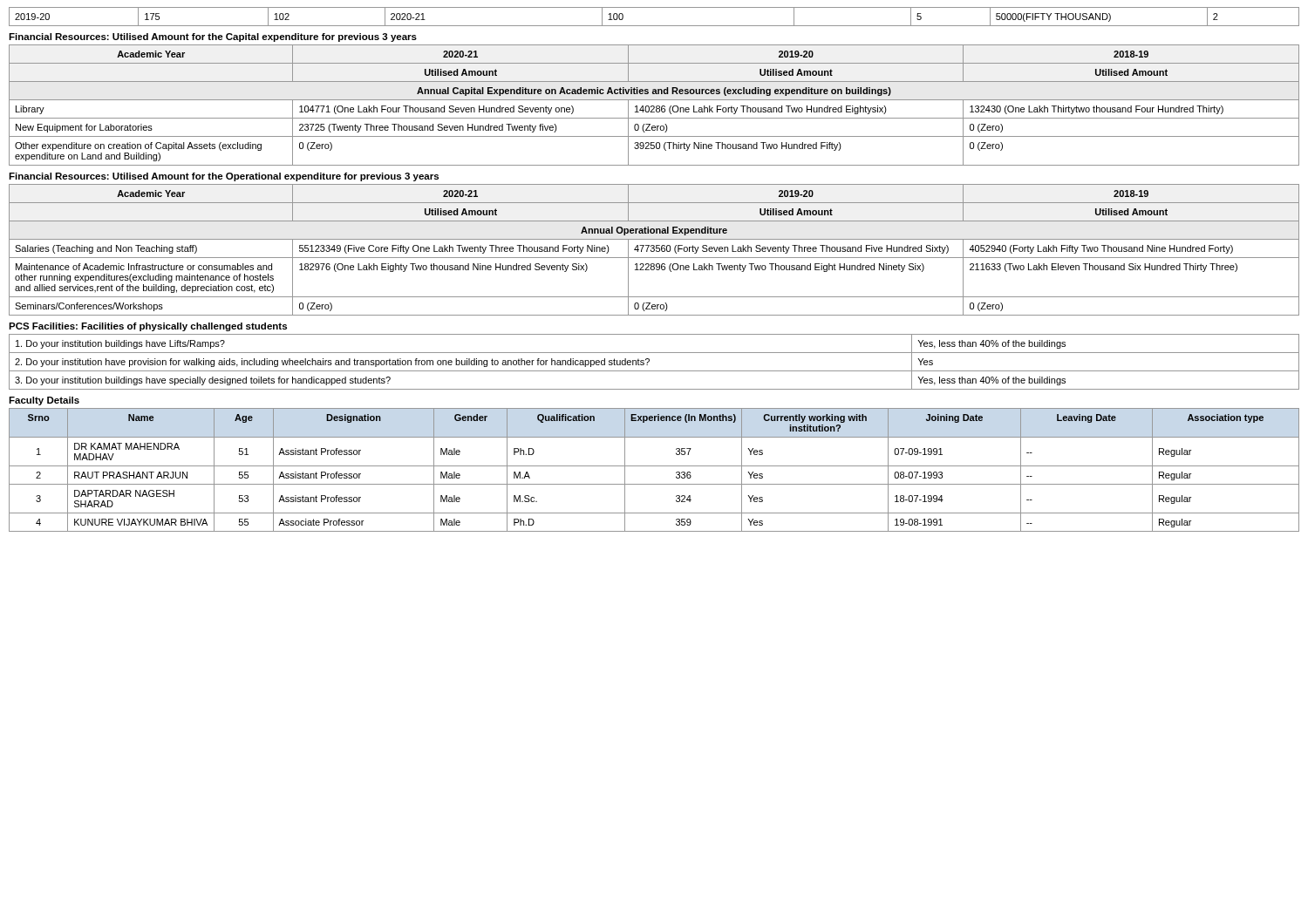Locate the table with the text "122896 (One Lakh Twenty"

pyautogui.click(x=654, y=250)
